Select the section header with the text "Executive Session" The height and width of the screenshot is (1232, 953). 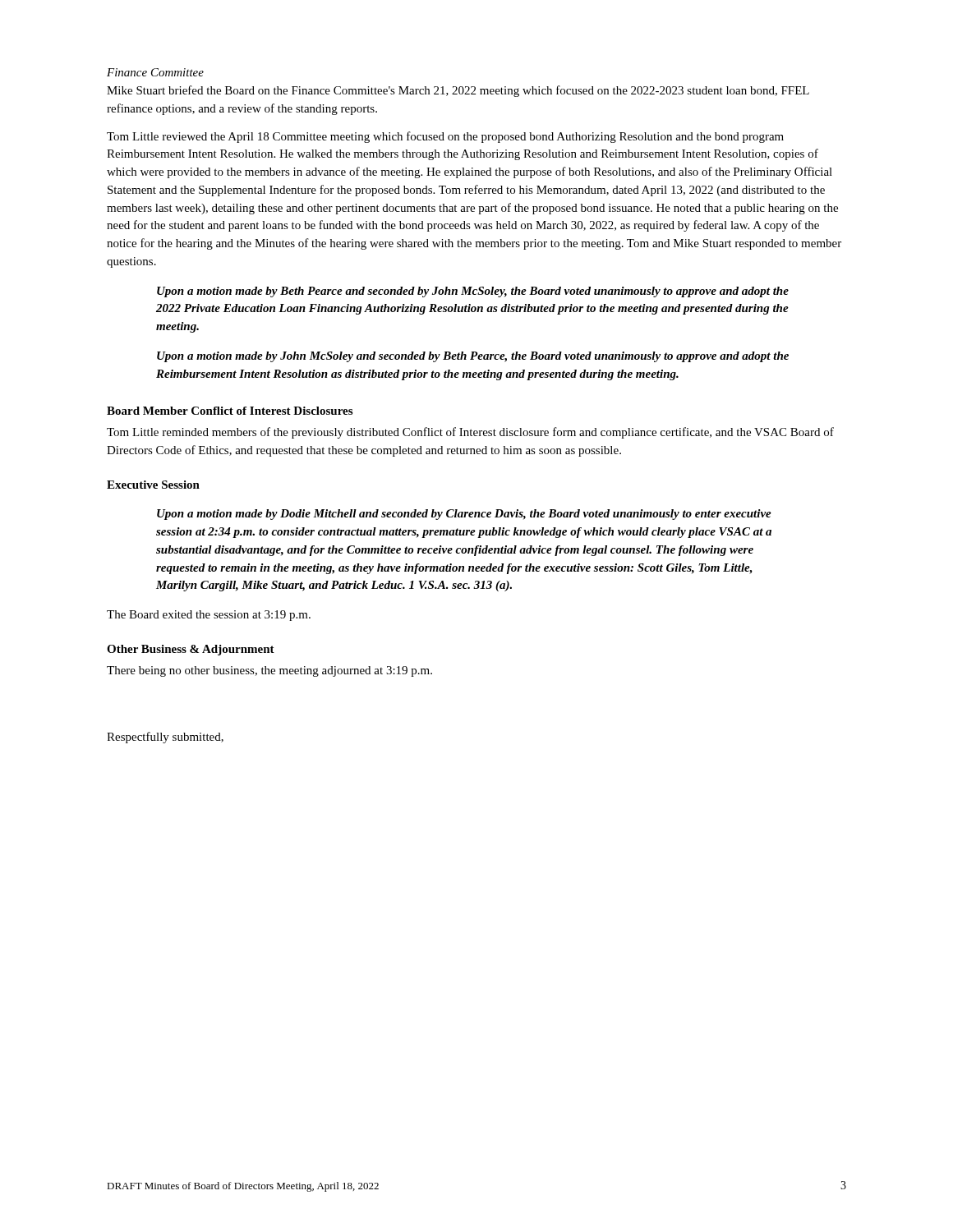coord(153,485)
